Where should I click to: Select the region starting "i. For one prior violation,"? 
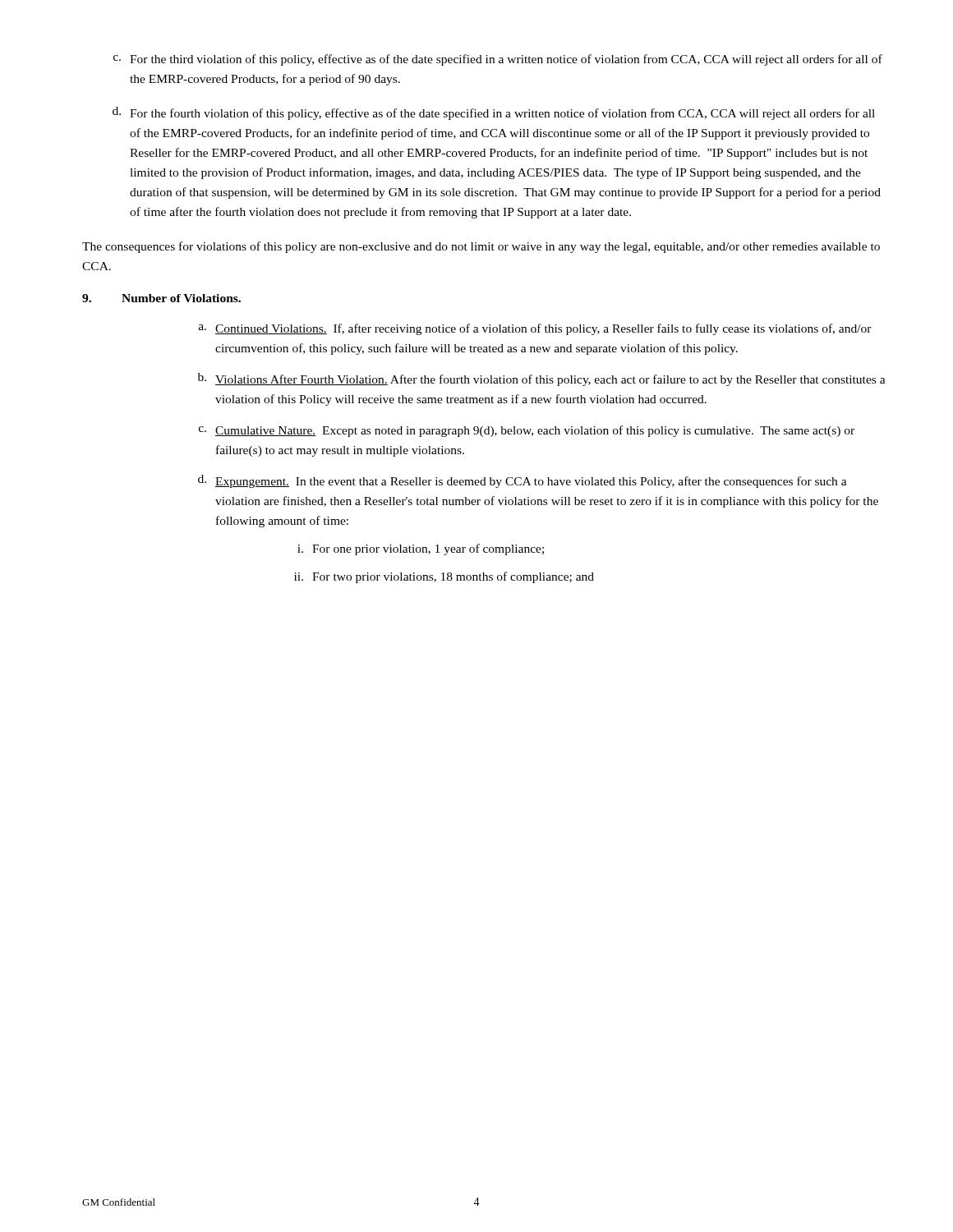pyautogui.click(x=421, y=549)
